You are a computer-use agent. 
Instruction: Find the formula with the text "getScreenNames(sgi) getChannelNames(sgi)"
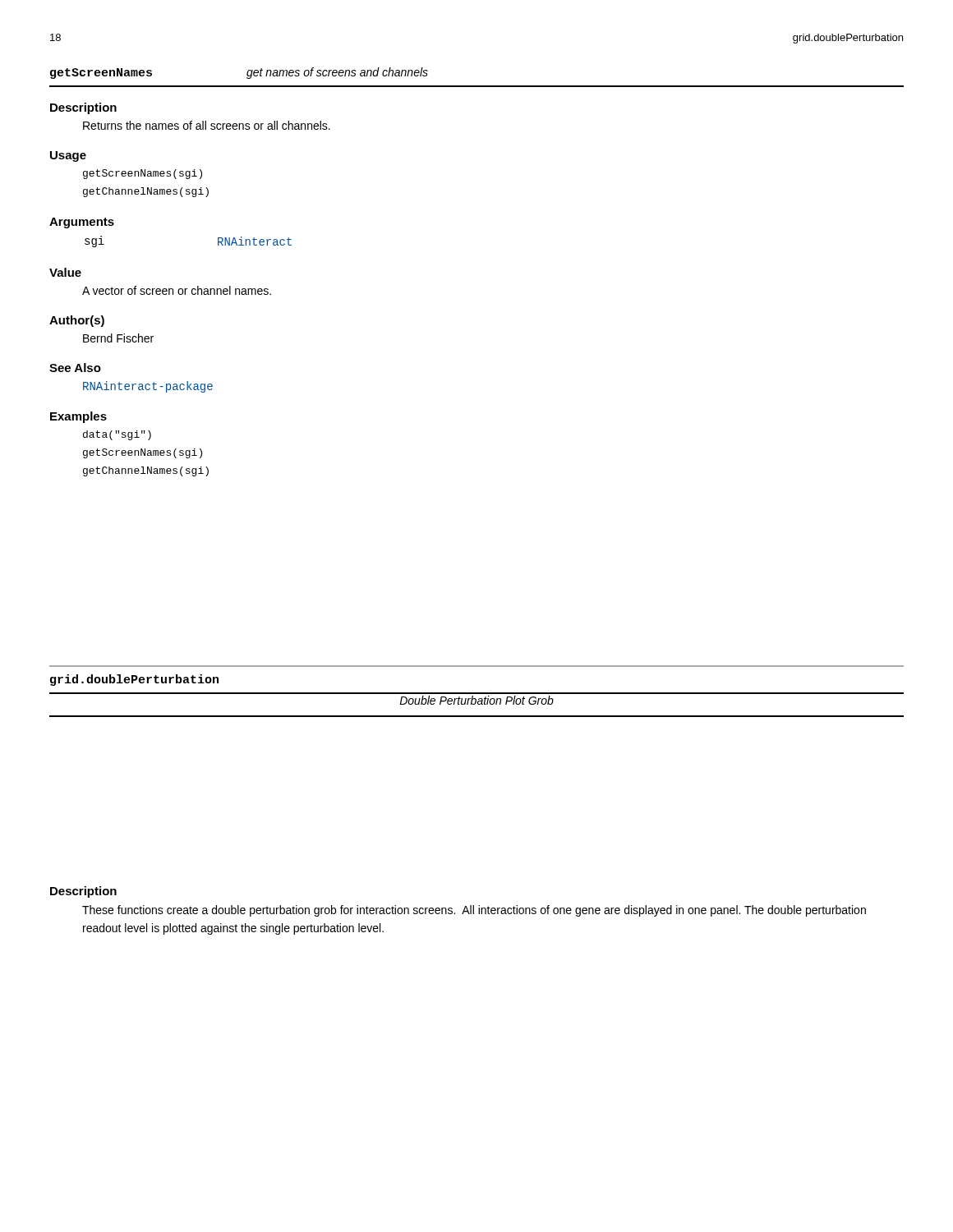pos(146,183)
